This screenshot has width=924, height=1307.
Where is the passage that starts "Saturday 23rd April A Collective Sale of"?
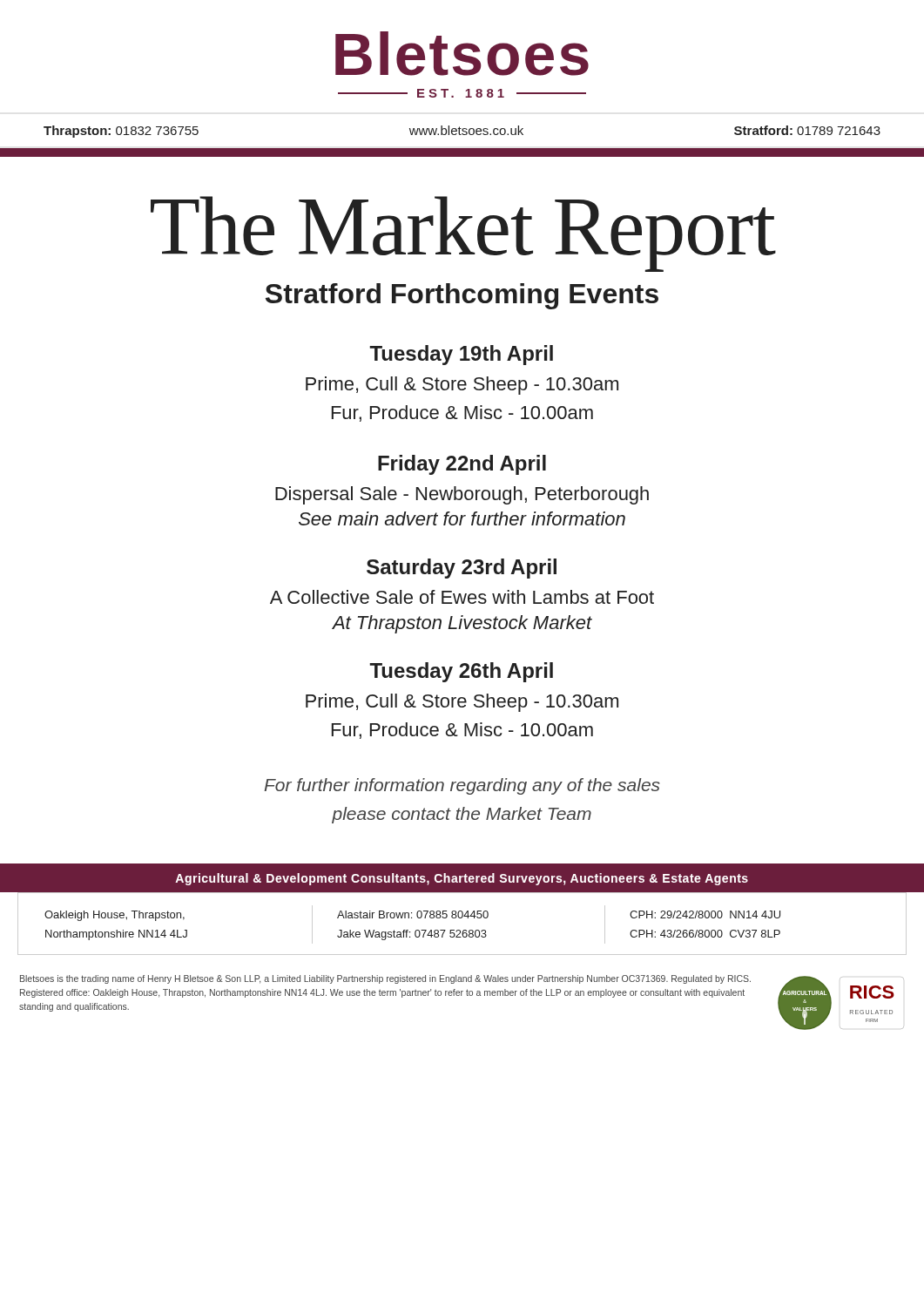tap(462, 594)
